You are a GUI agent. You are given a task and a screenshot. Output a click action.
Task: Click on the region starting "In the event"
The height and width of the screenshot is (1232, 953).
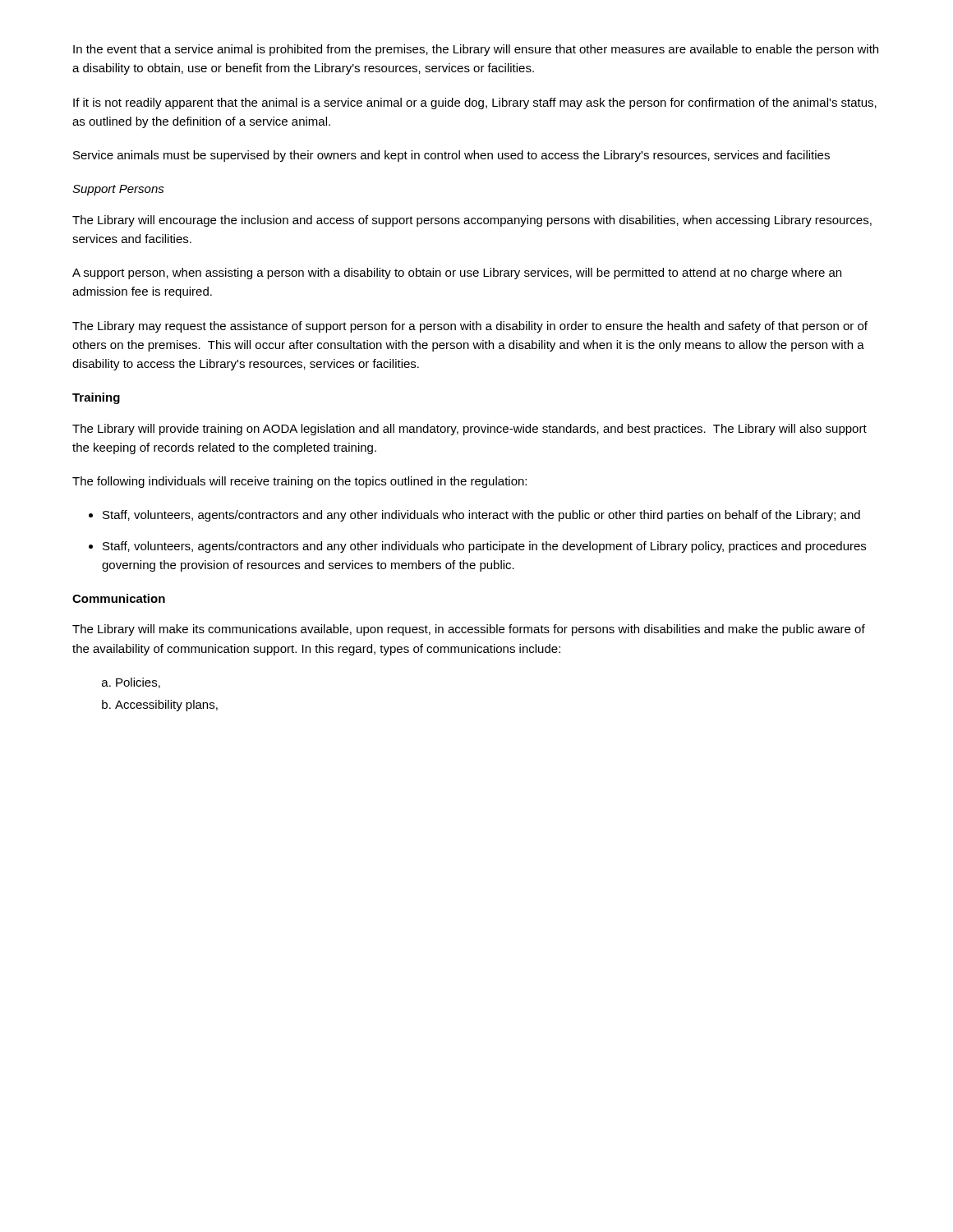[476, 58]
